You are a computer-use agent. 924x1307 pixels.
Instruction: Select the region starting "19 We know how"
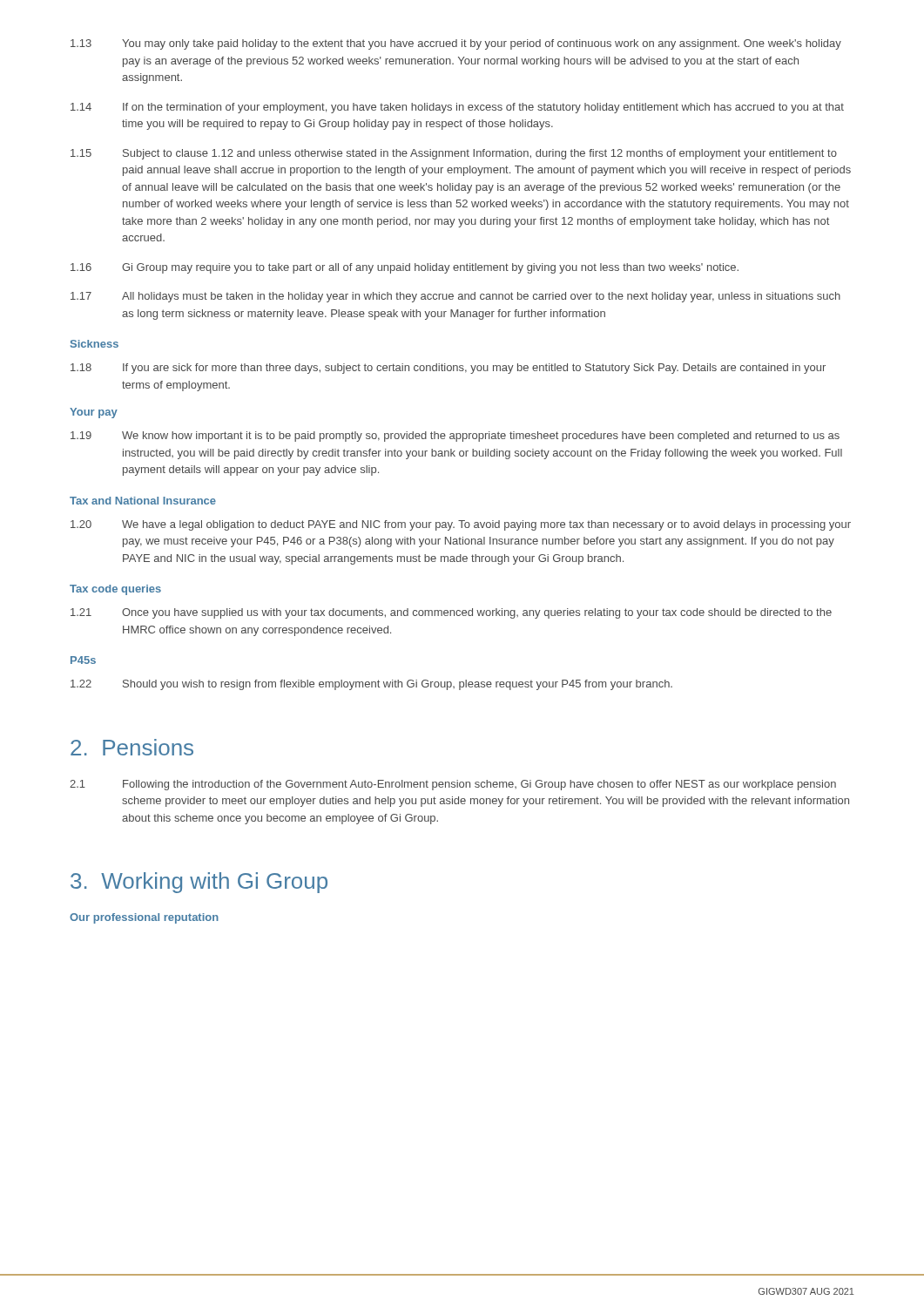pos(462,452)
